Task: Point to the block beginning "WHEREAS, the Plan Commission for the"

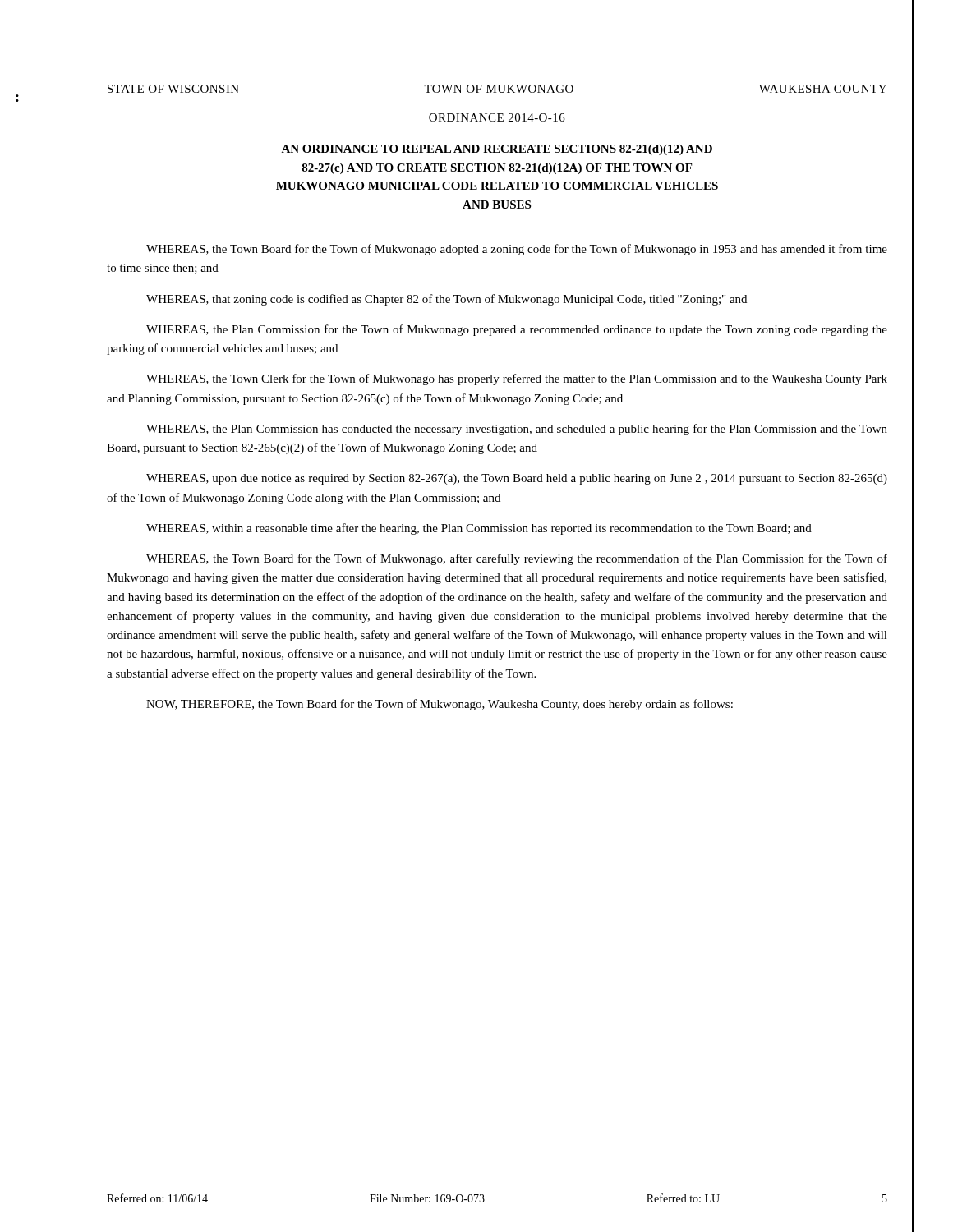Action: click(x=497, y=339)
